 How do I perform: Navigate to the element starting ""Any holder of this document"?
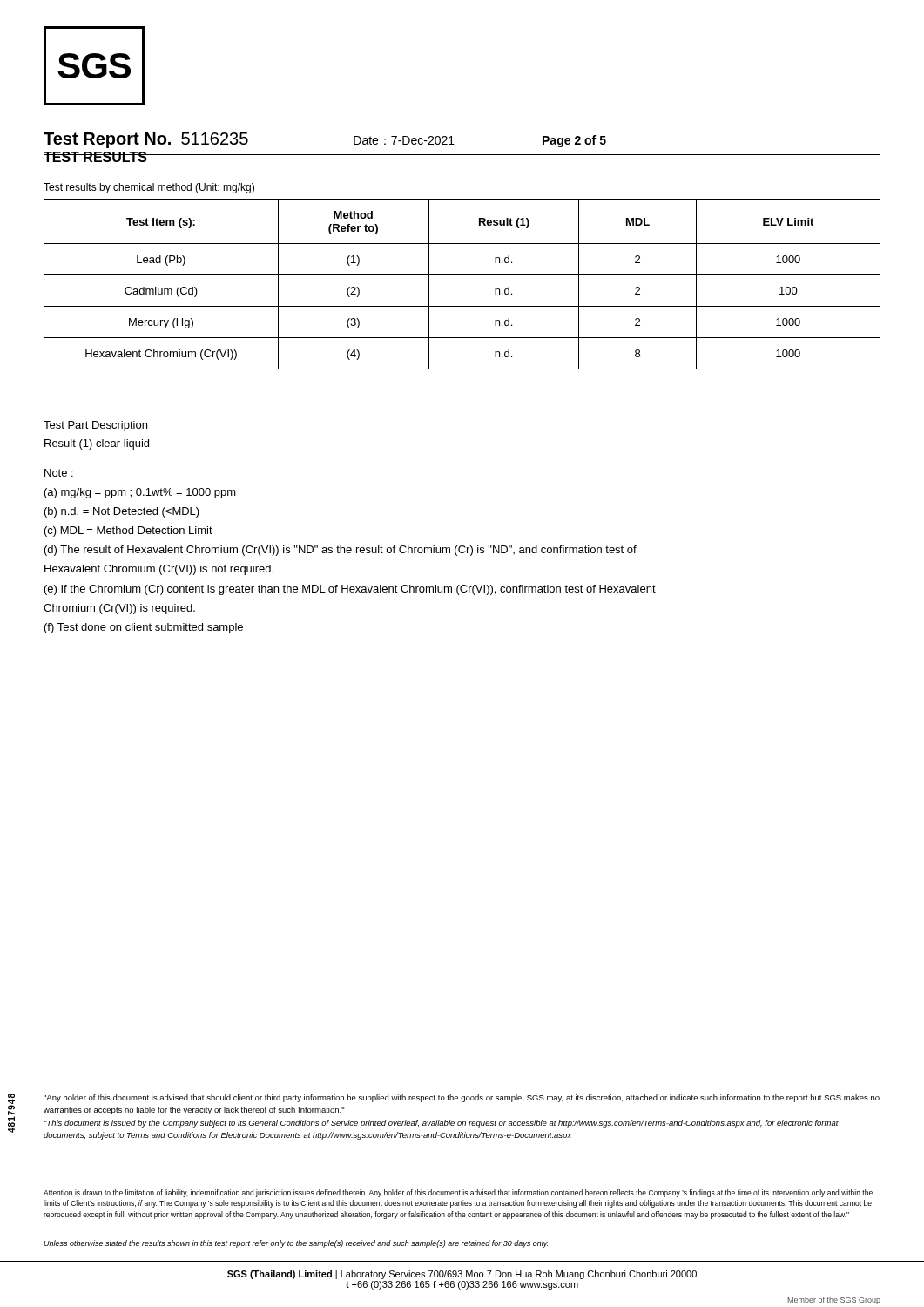462,1116
